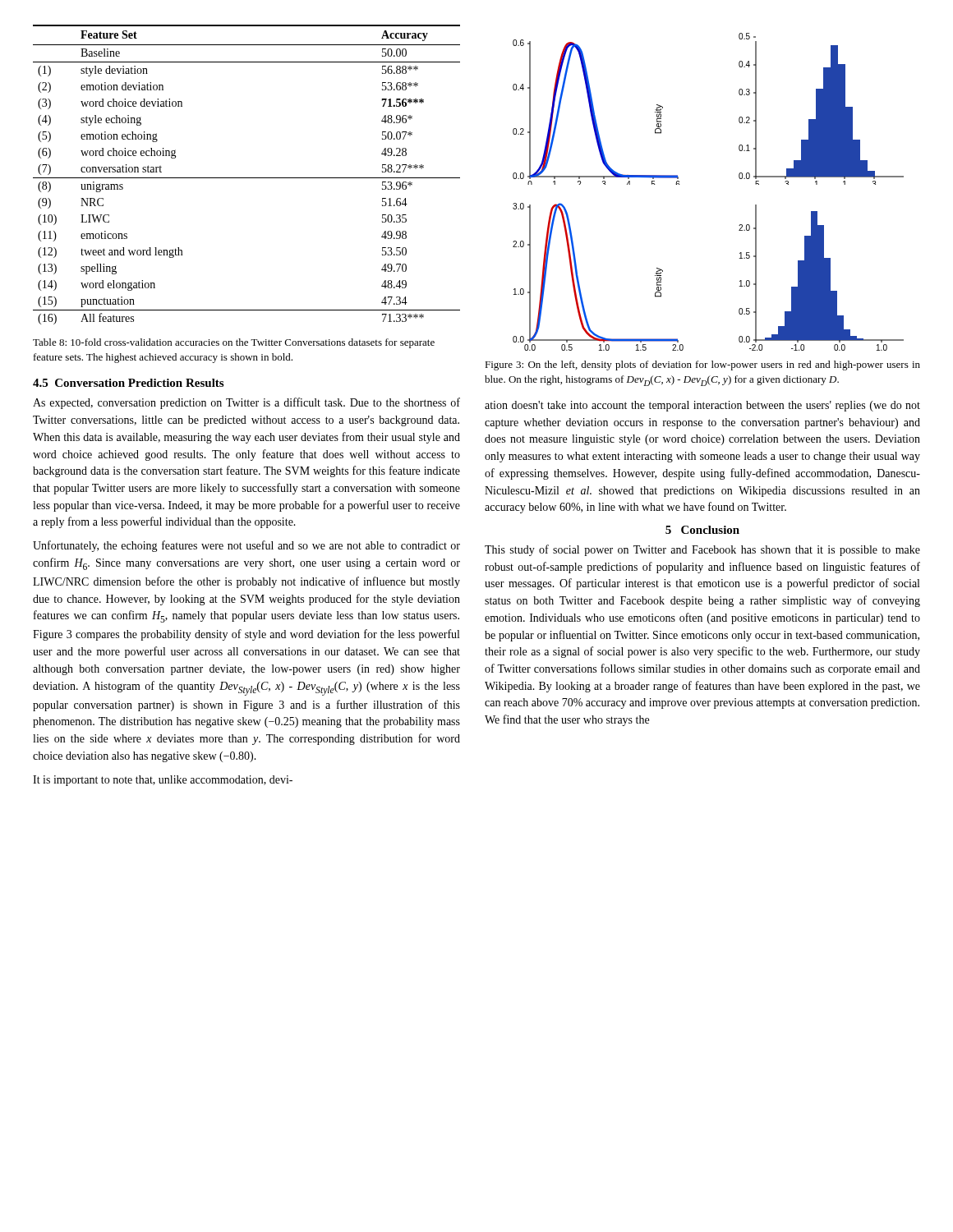This screenshot has height=1232, width=953.
Task: Find the block starting "4.5 Conversation Prediction Results"
Action: coord(128,383)
